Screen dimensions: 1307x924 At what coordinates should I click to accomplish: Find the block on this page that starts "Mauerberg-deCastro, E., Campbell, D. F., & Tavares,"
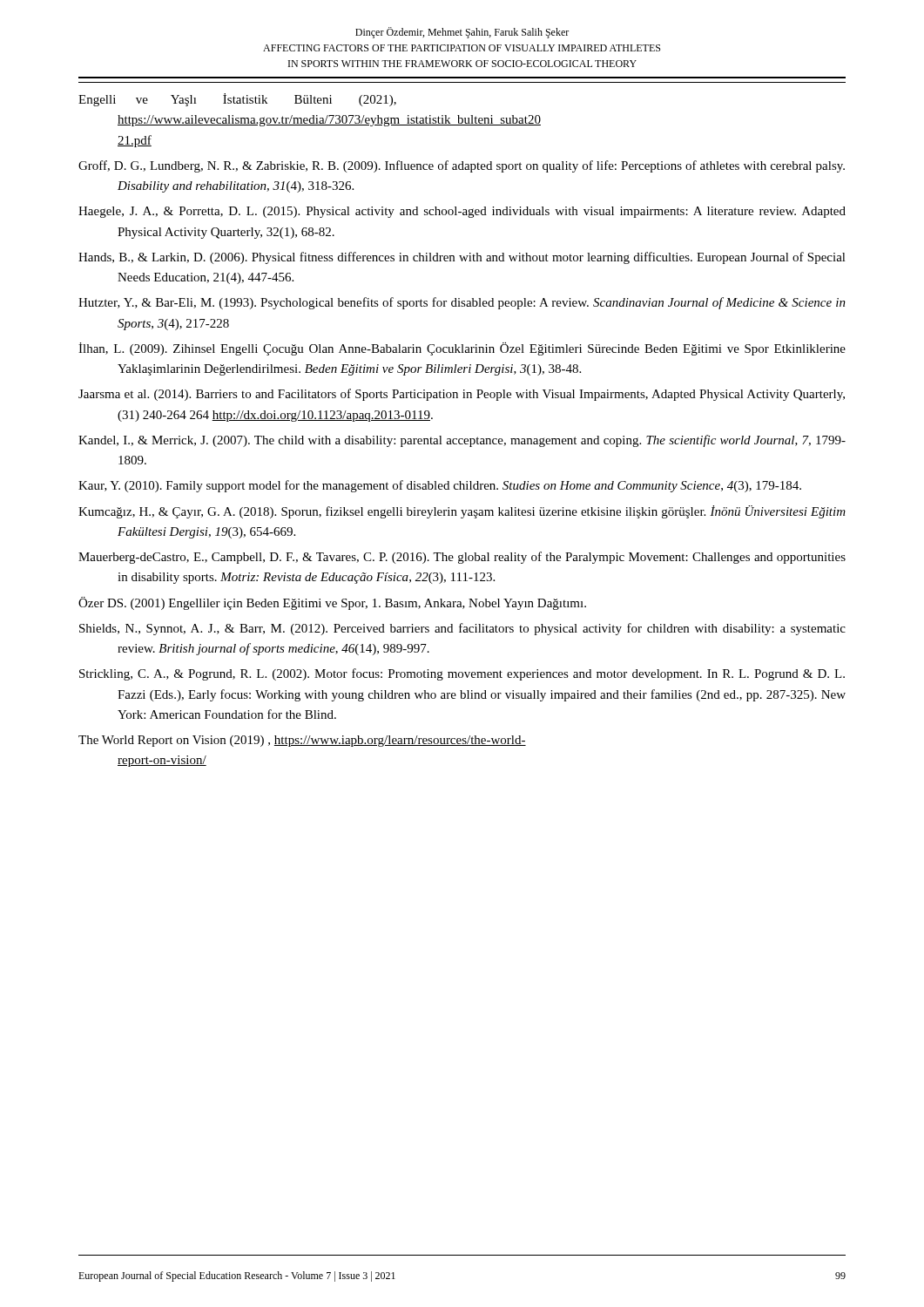click(x=462, y=567)
